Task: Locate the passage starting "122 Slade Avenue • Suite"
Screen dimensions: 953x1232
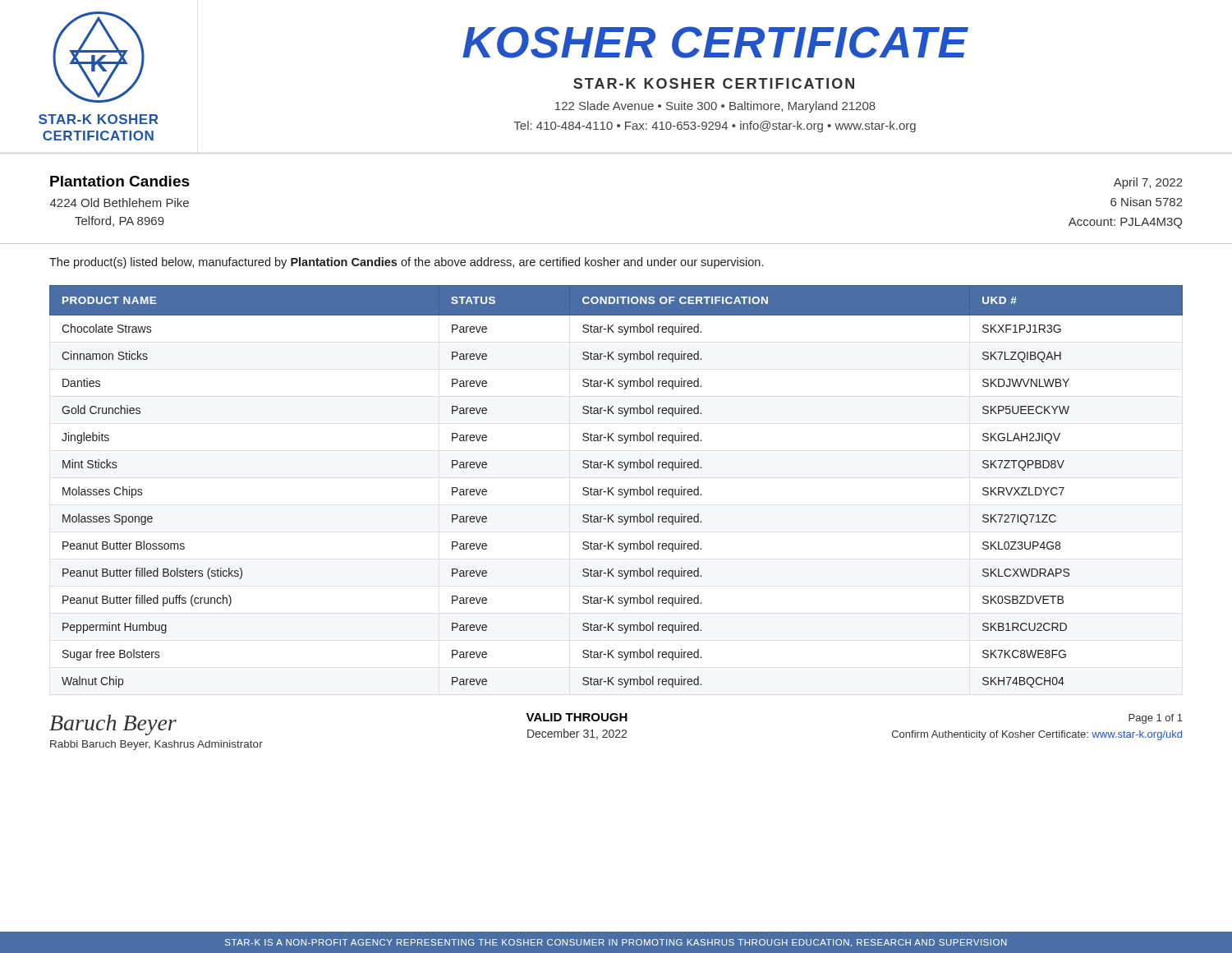Action: [715, 115]
